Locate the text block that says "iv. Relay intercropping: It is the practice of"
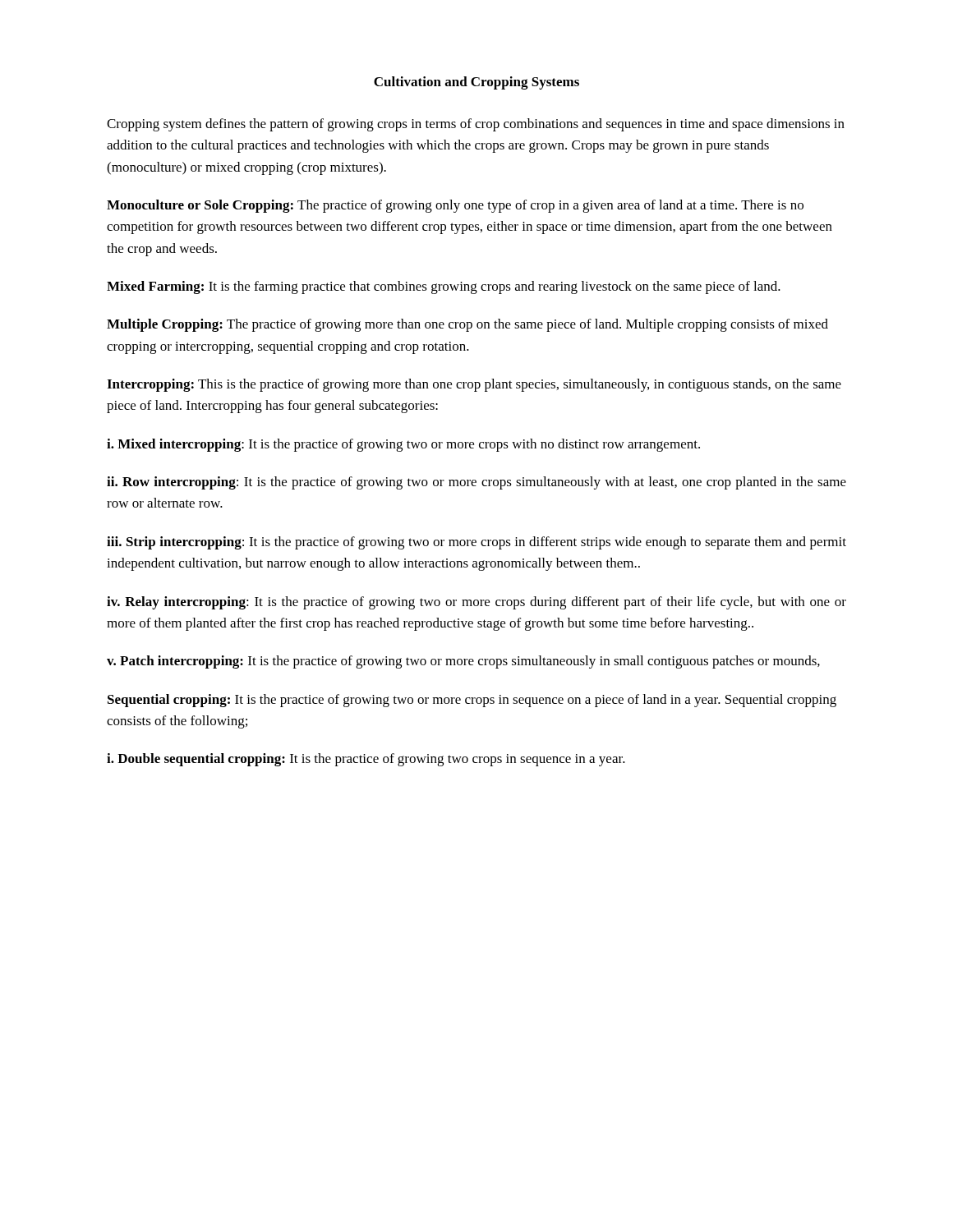953x1232 pixels. pyautogui.click(x=476, y=612)
